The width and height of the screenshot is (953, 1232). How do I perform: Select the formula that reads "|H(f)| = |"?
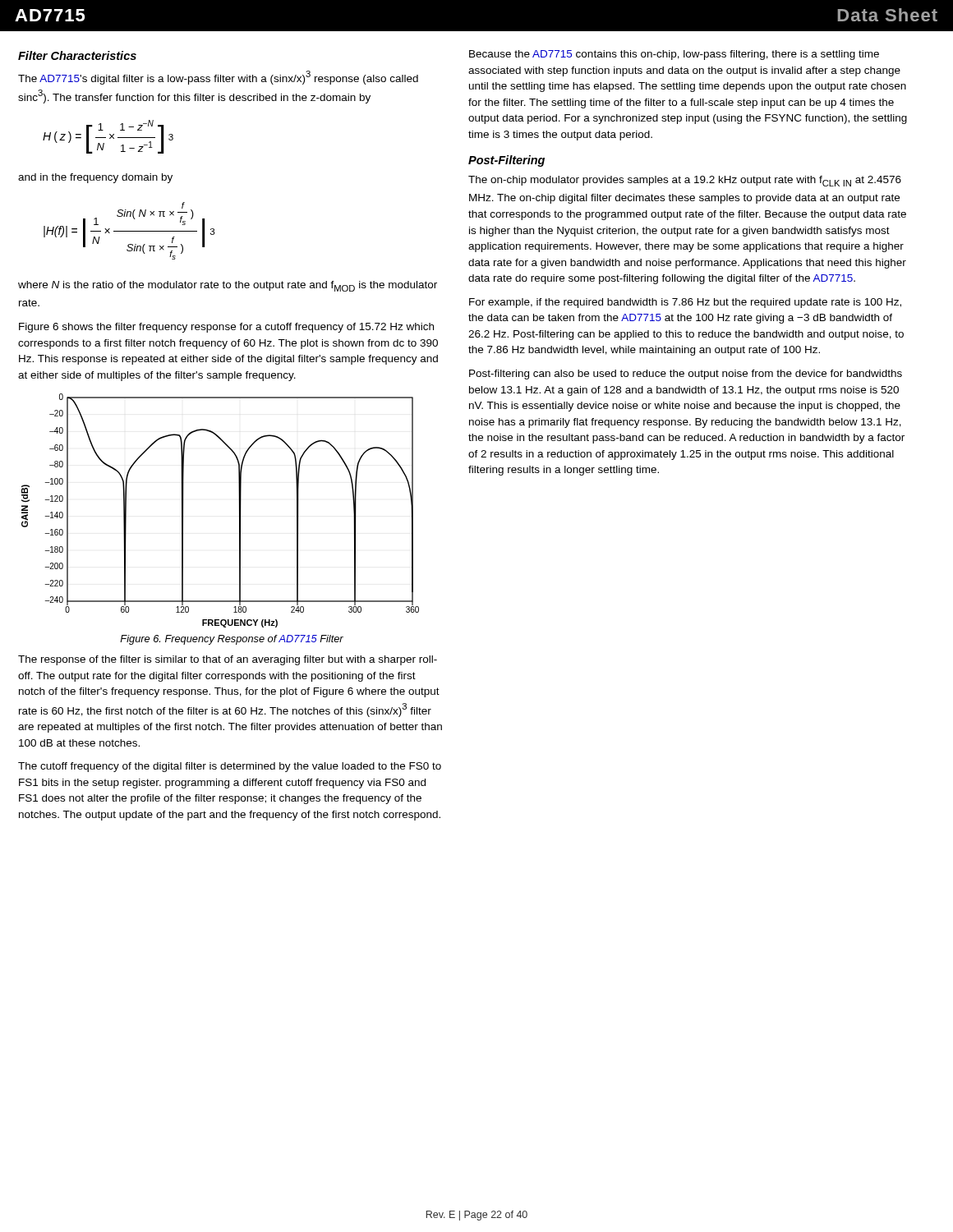pos(129,231)
